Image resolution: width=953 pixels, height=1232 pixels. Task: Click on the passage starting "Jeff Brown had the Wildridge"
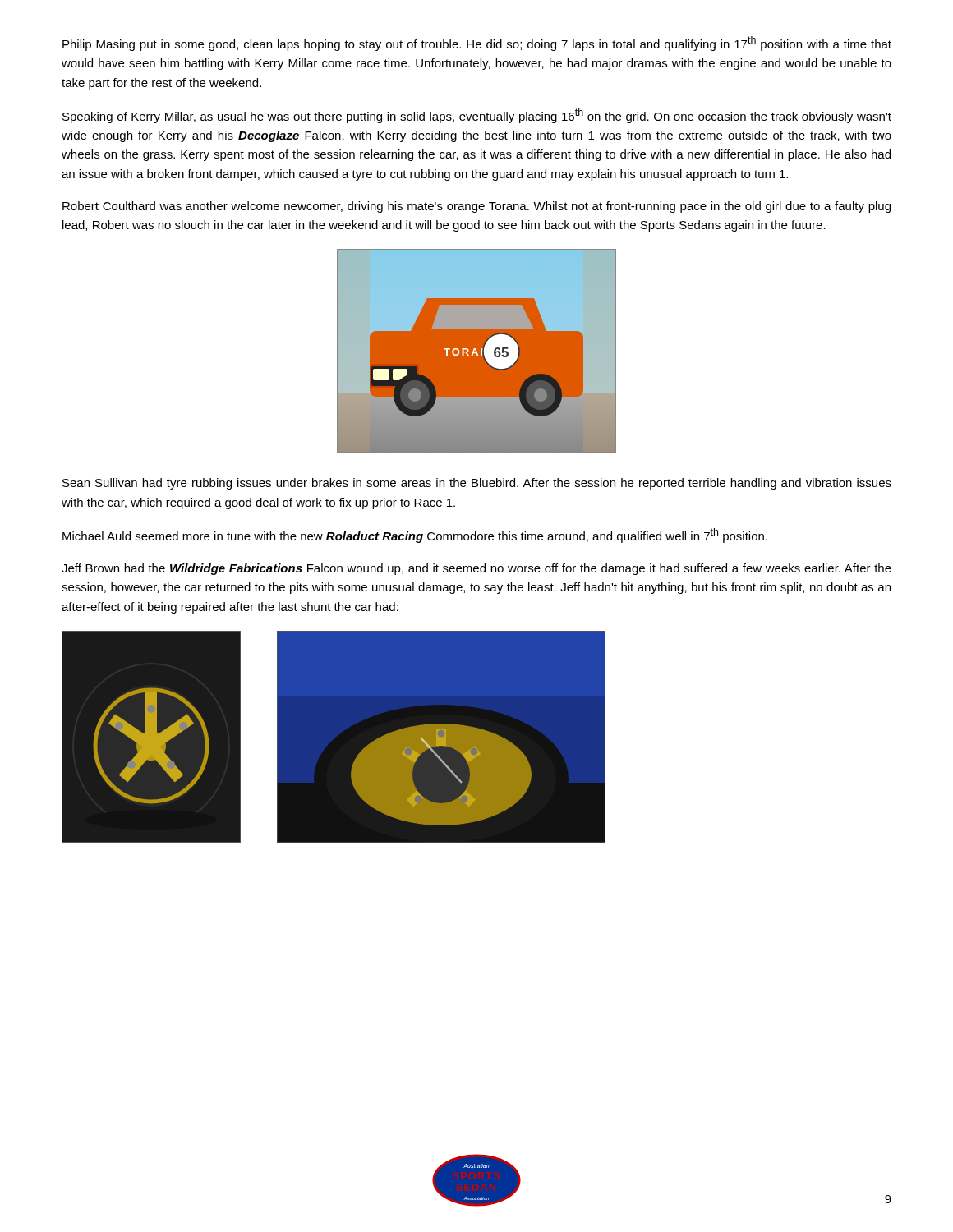(x=476, y=587)
